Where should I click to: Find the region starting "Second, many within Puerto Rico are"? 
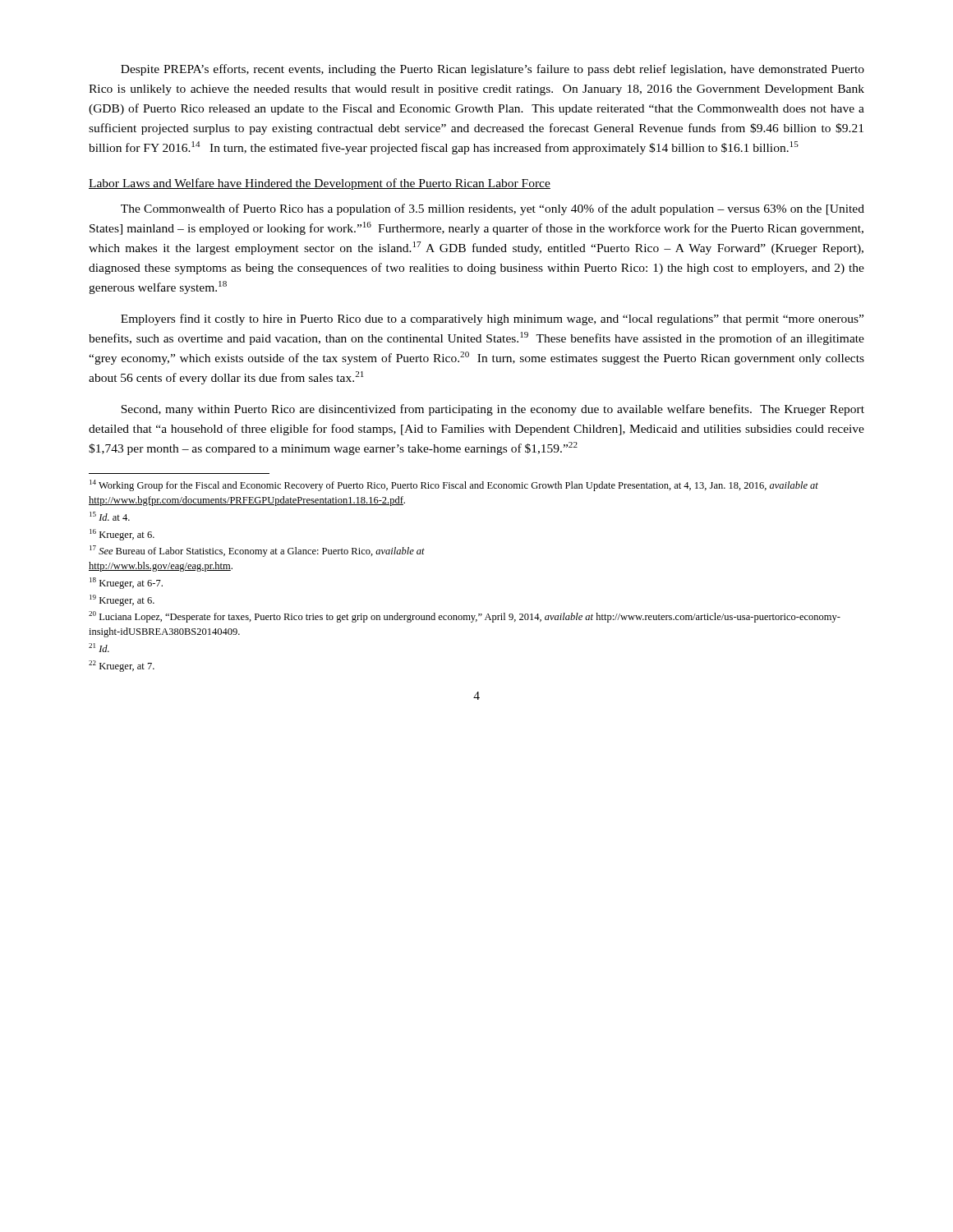[476, 429]
